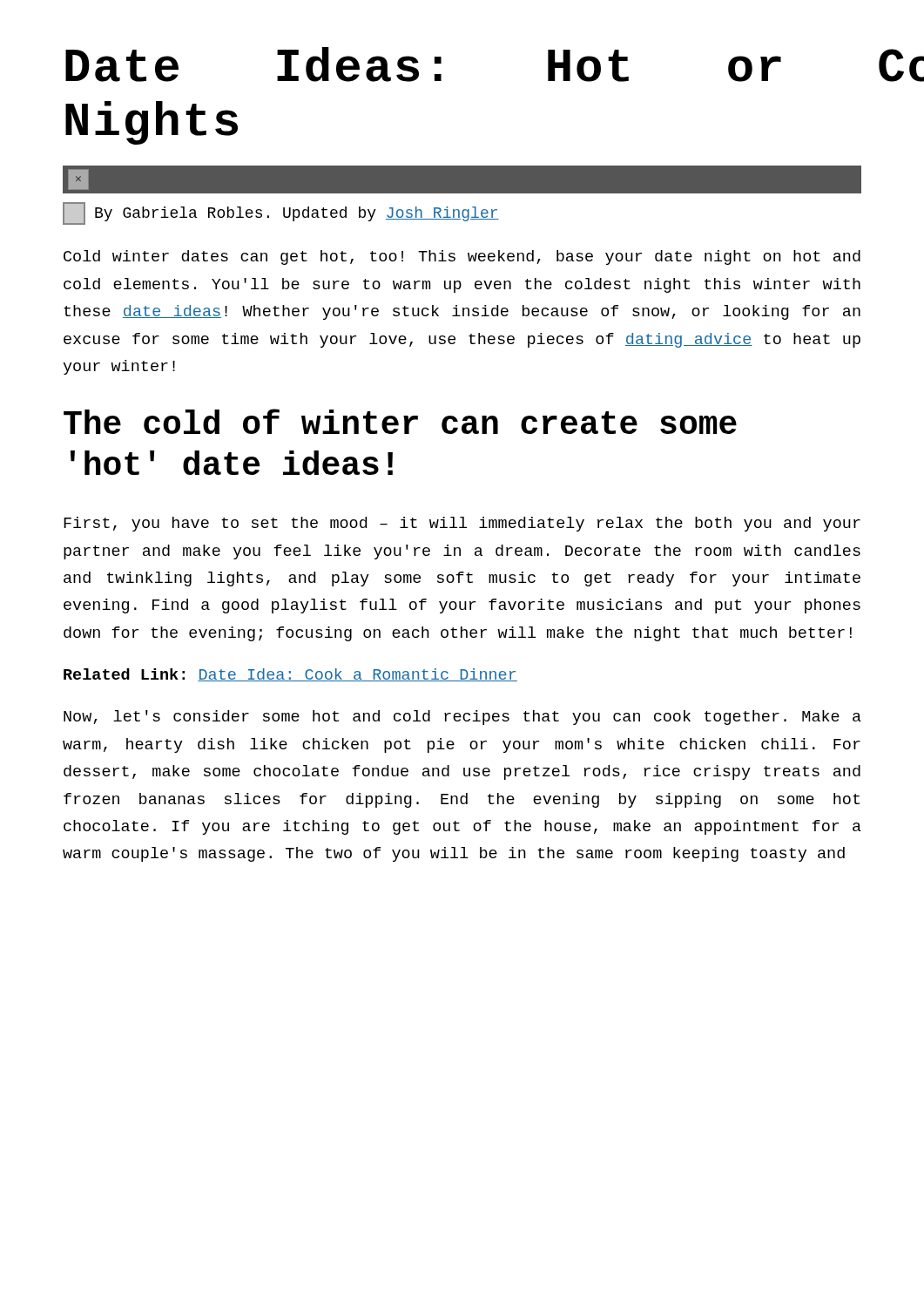Select the element starting "The cold of winter can"

400,445
